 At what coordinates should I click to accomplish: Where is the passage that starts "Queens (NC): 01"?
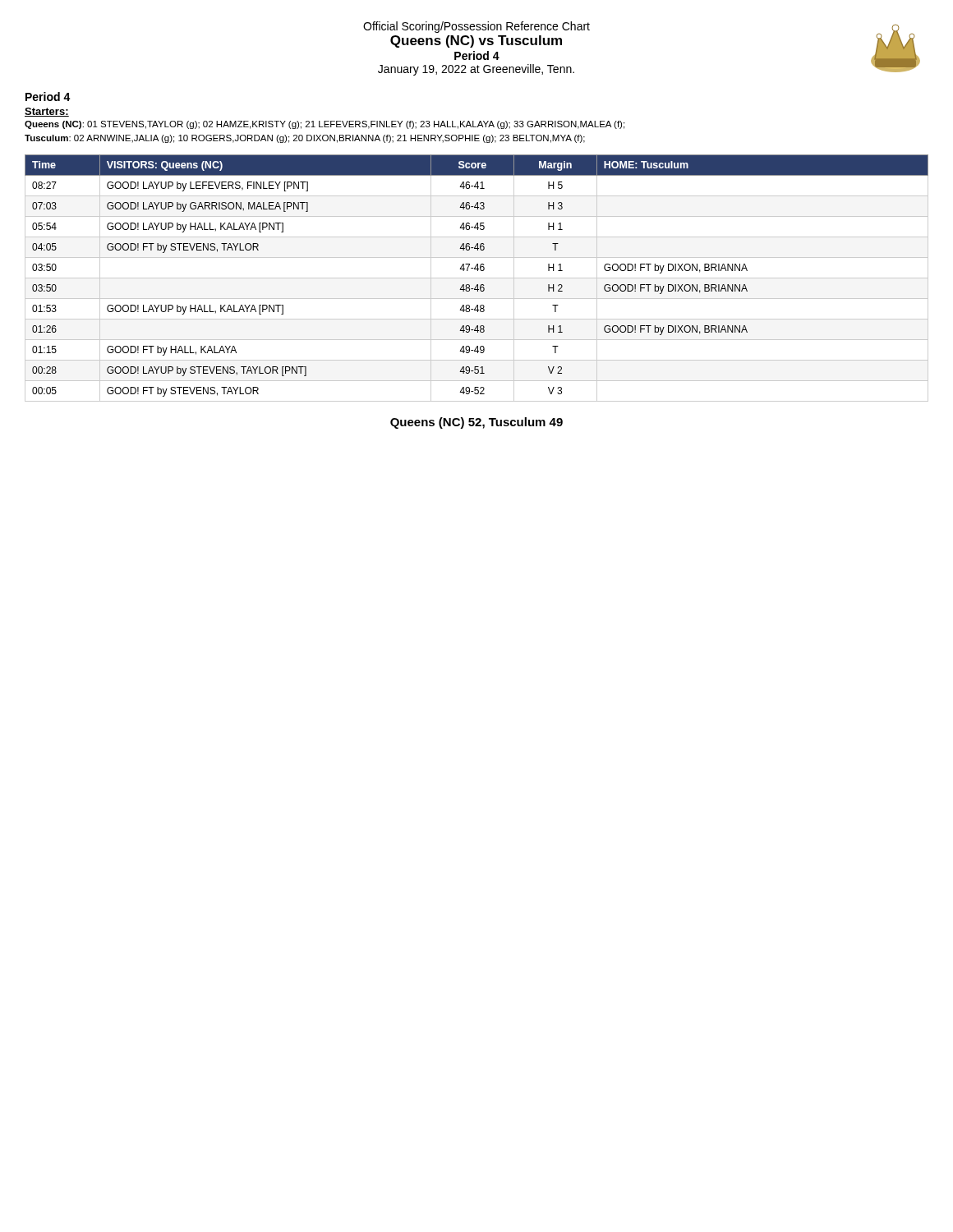point(325,131)
